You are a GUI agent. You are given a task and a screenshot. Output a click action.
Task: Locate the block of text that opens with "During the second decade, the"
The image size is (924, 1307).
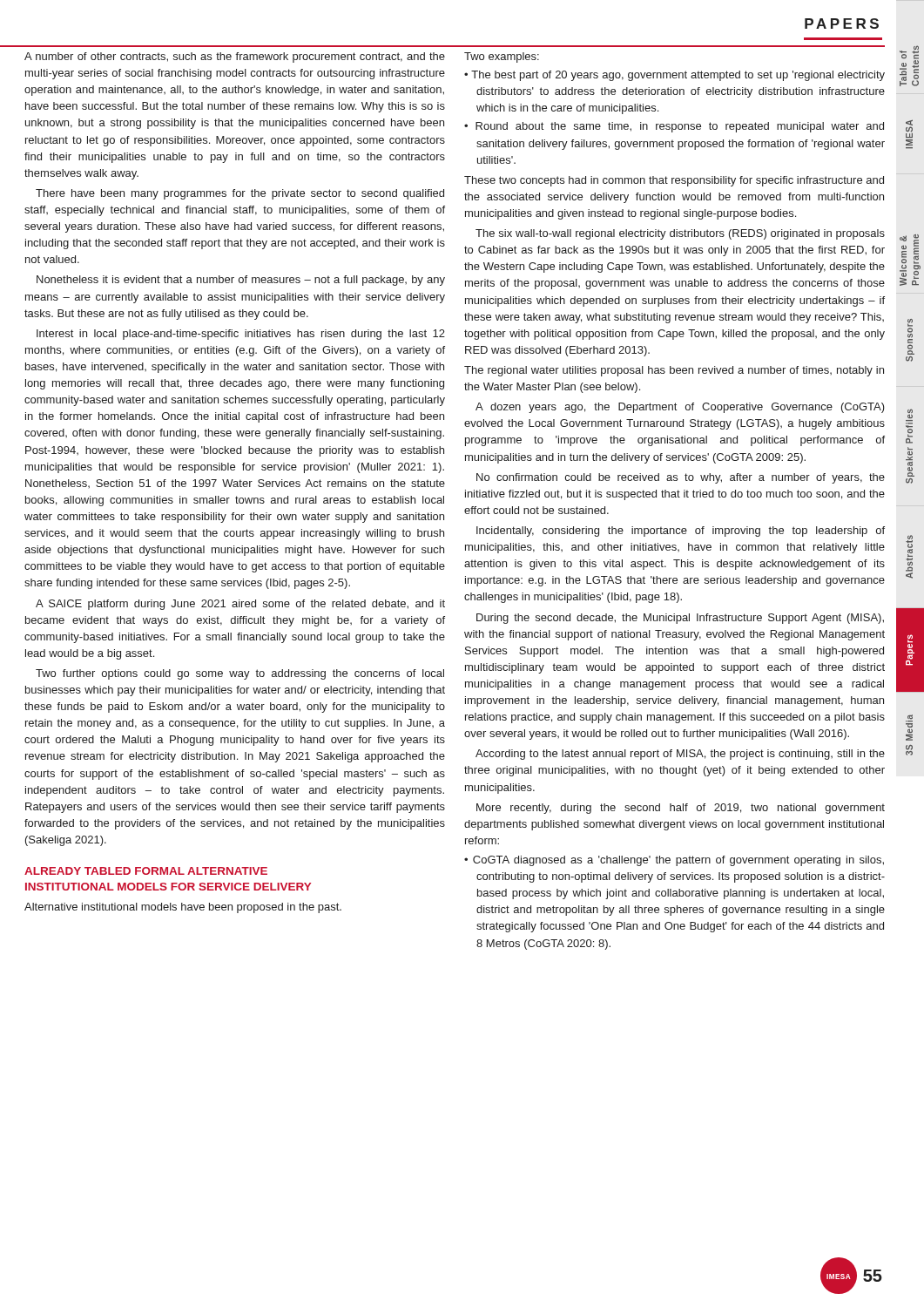(x=675, y=675)
